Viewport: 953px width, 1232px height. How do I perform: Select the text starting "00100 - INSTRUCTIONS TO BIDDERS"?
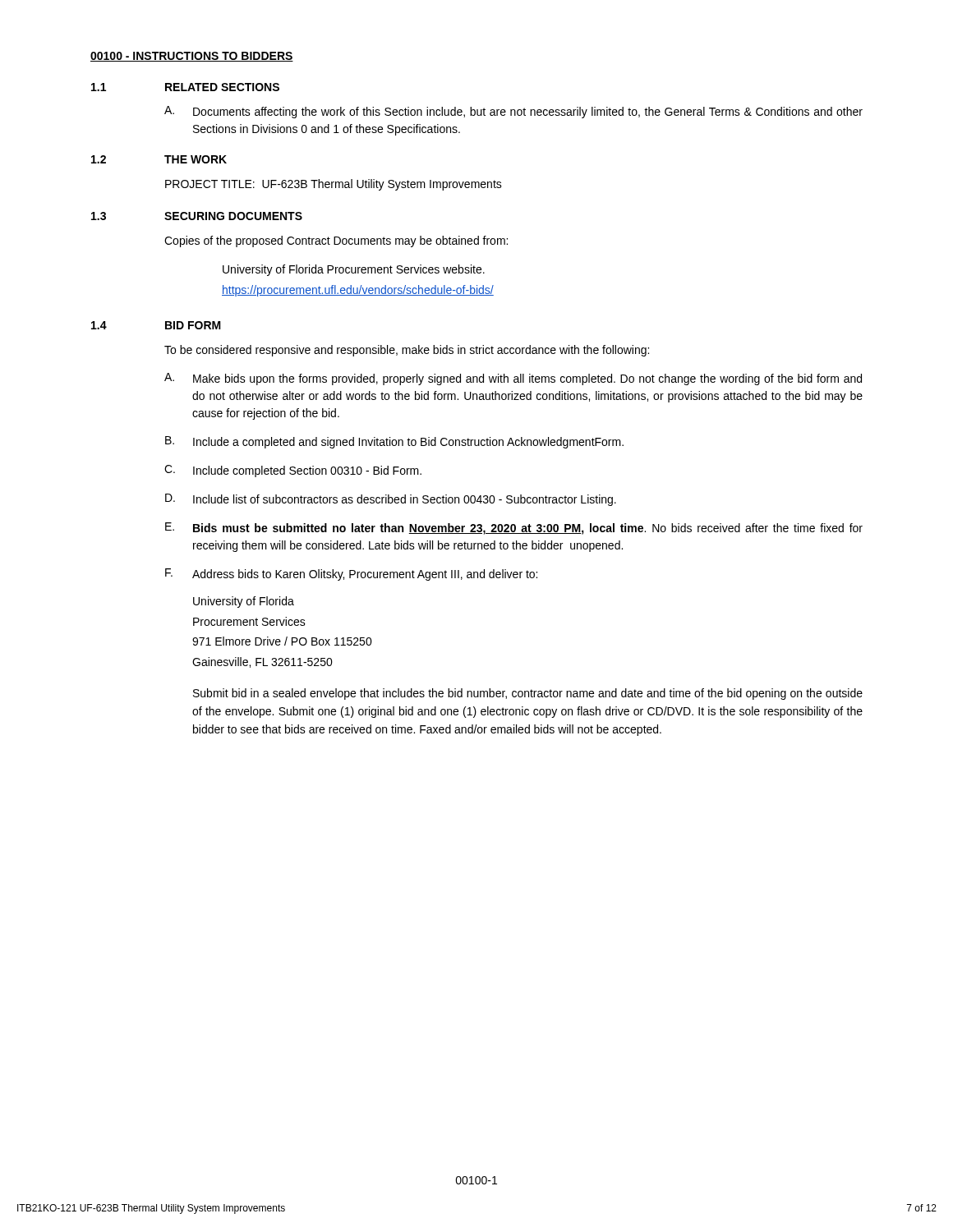tap(192, 56)
